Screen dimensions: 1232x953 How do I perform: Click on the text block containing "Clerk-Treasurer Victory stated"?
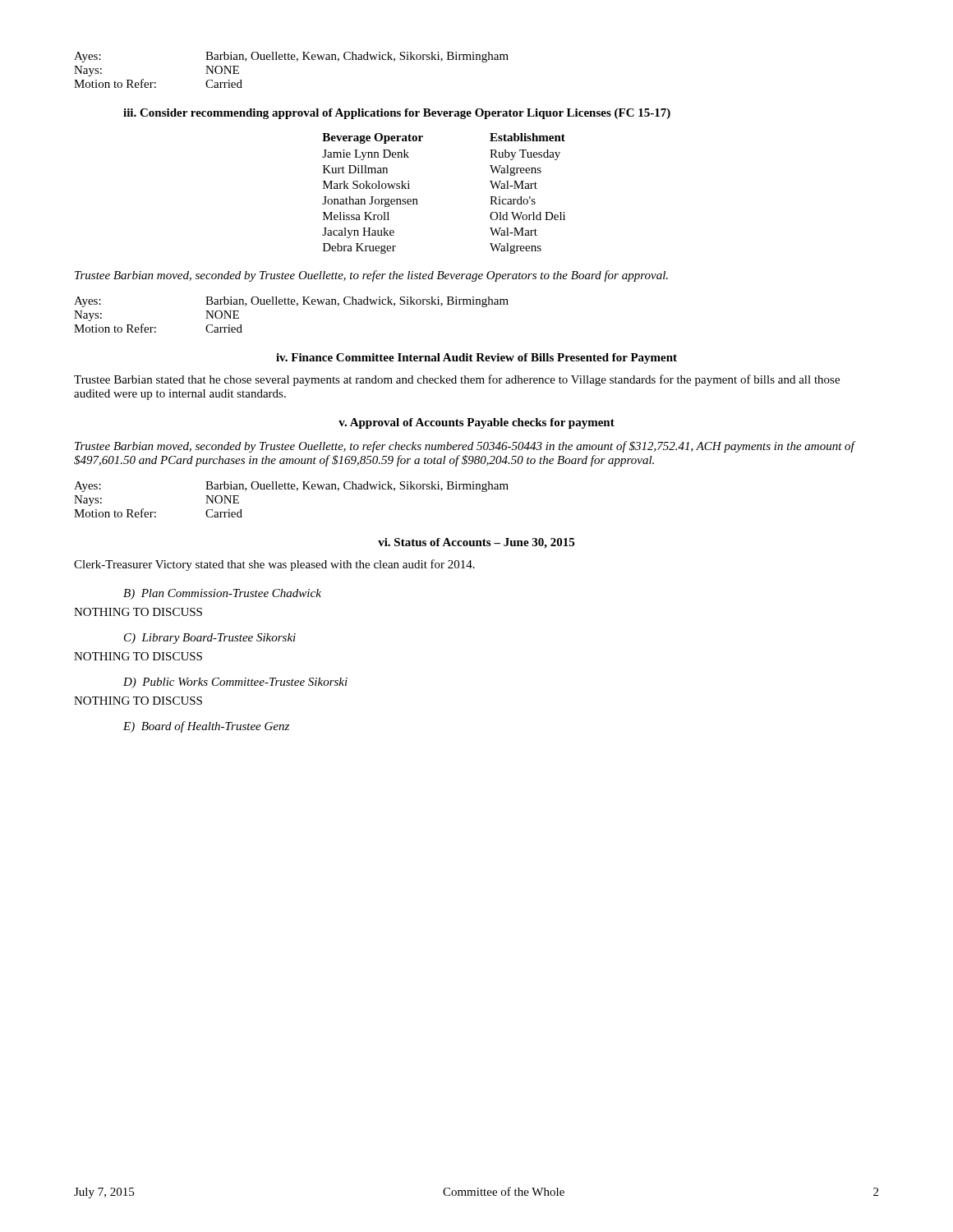tap(275, 564)
